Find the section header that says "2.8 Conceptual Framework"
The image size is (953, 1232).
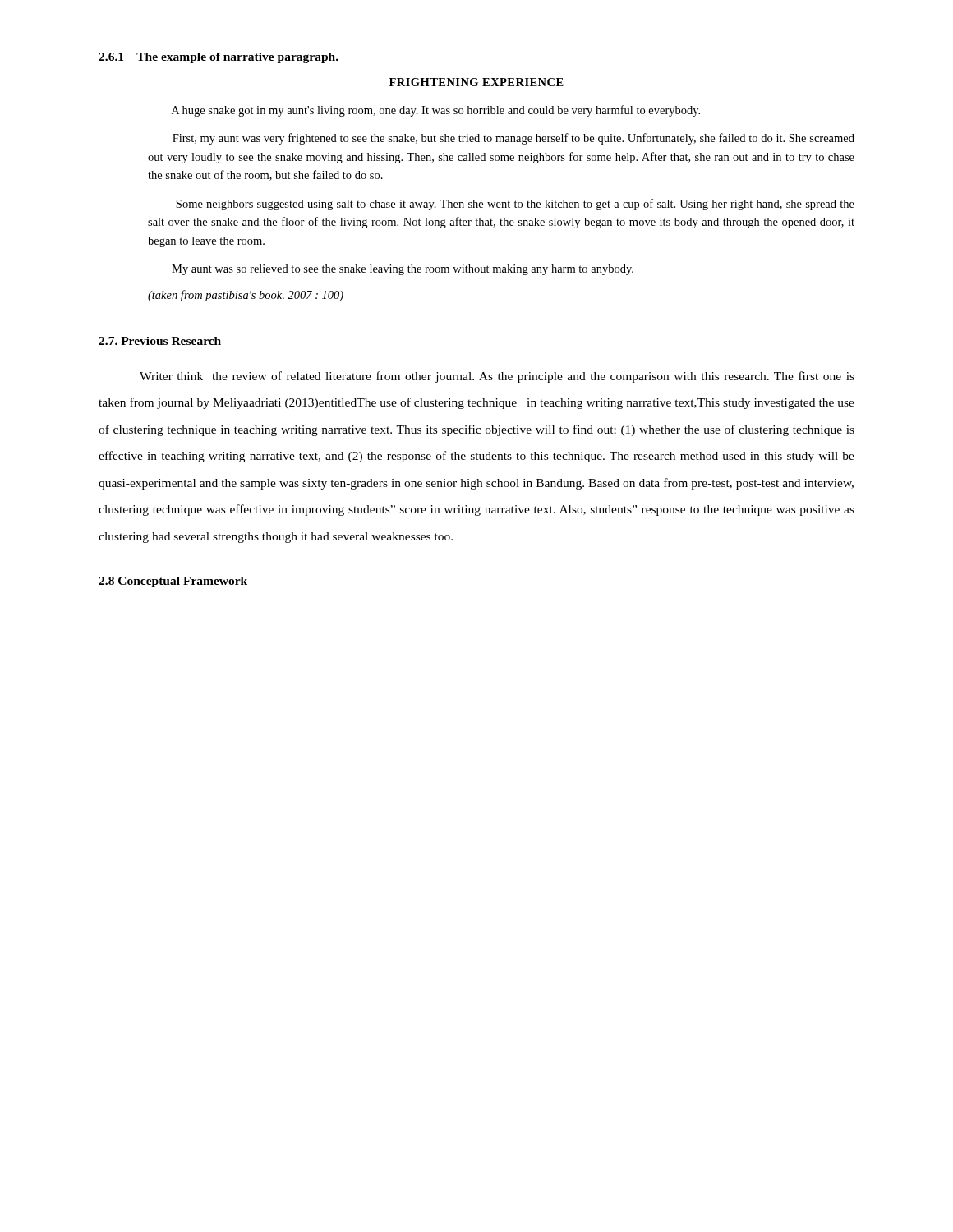(x=173, y=580)
